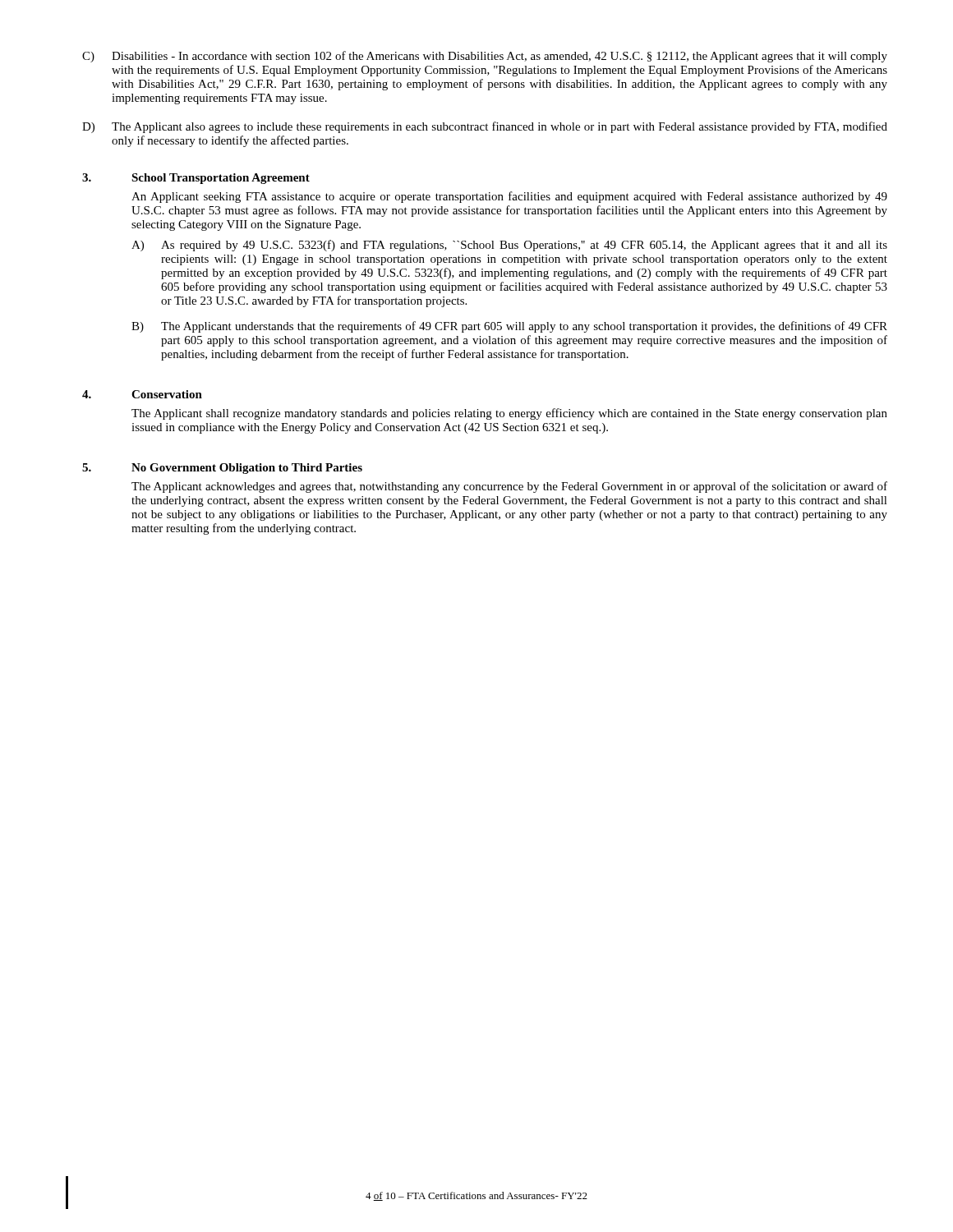Screen dimensions: 1232x953
Task: Point to the block beginning "An Applicant seeking FTA"
Action: click(509, 210)
